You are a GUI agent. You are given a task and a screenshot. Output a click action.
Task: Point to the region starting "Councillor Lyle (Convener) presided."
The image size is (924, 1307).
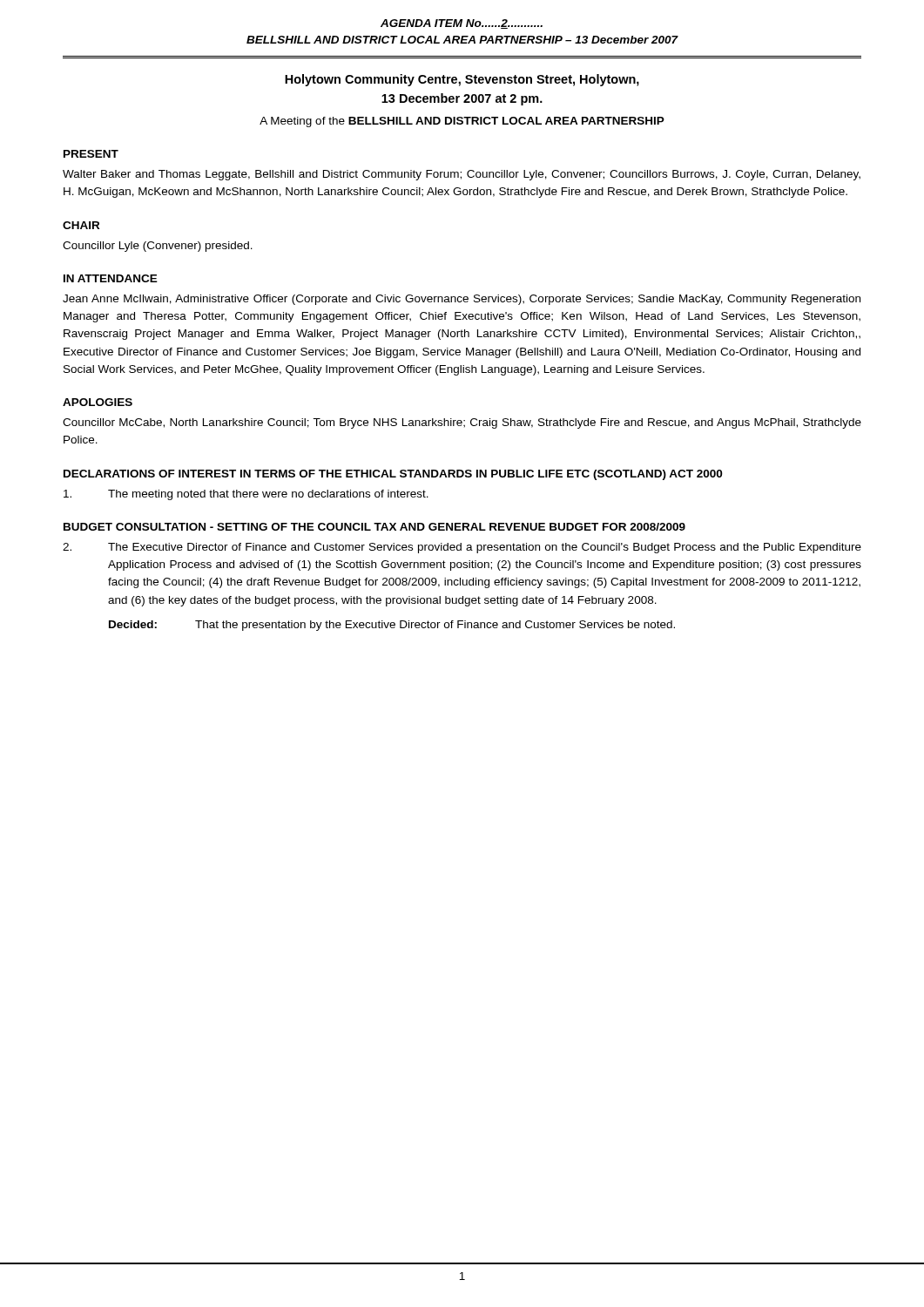point(158,245)
